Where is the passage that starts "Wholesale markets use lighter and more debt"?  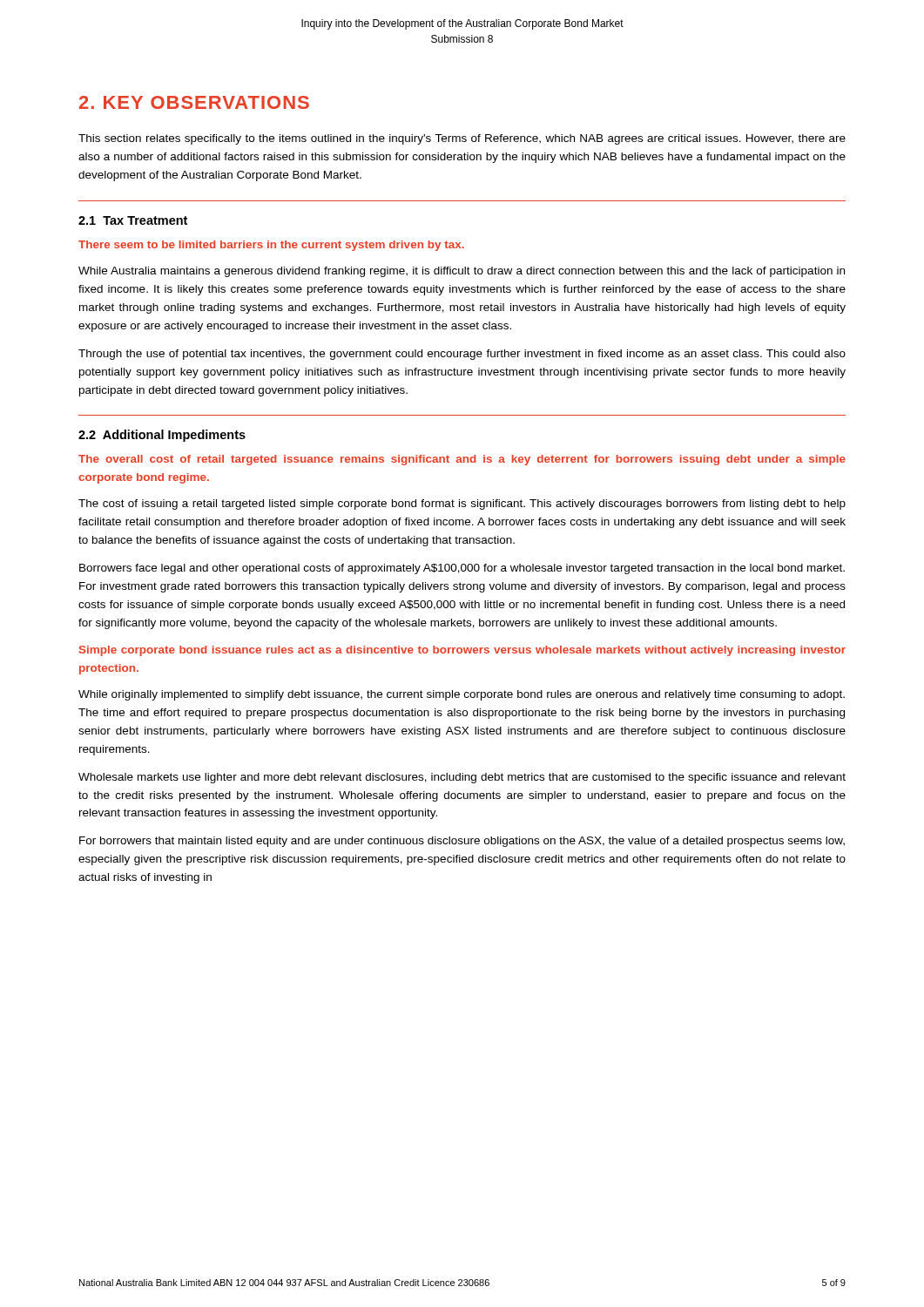[x=462, y=796]
